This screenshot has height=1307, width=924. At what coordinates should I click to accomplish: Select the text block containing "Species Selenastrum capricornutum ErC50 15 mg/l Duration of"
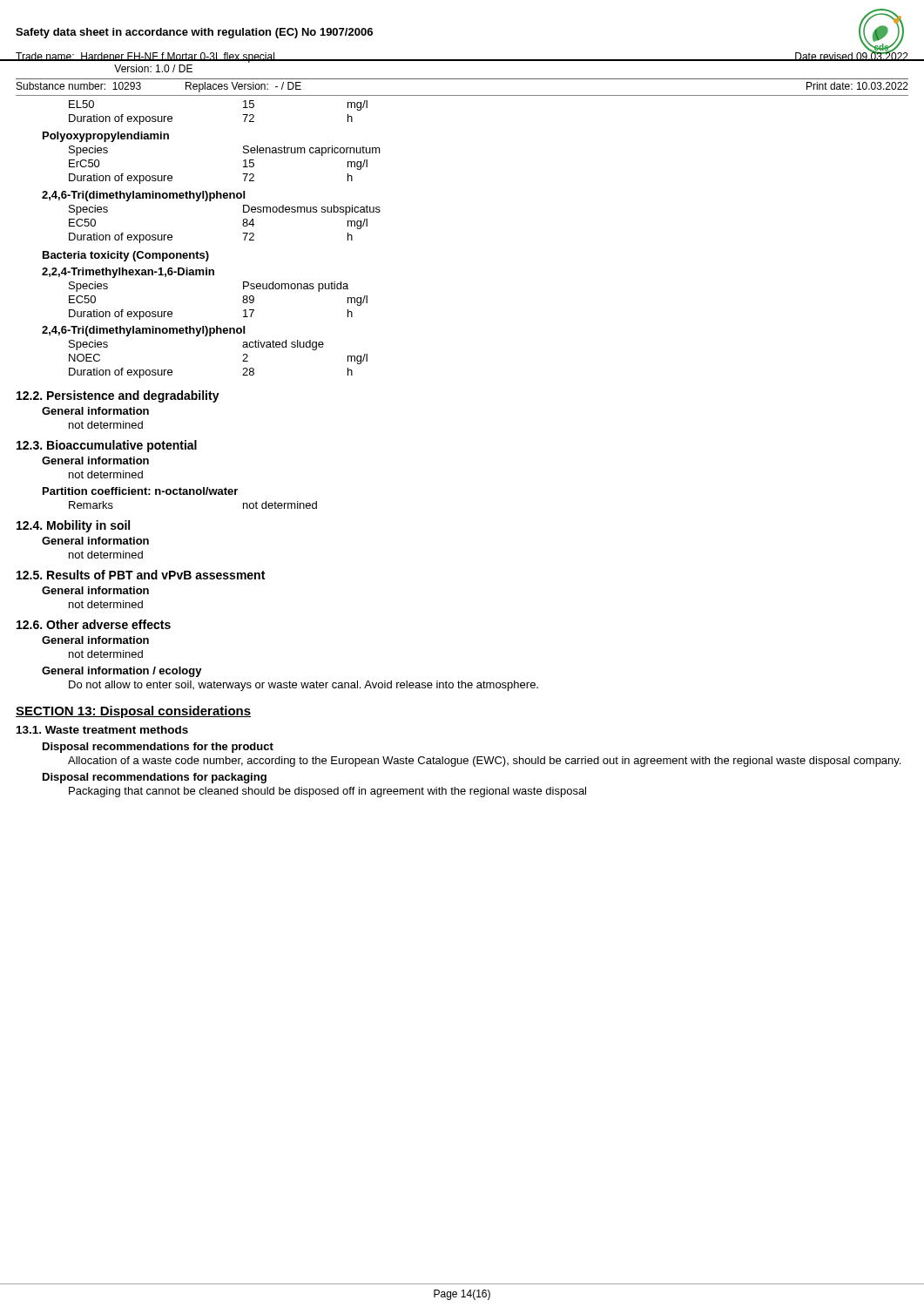[86, 150]
